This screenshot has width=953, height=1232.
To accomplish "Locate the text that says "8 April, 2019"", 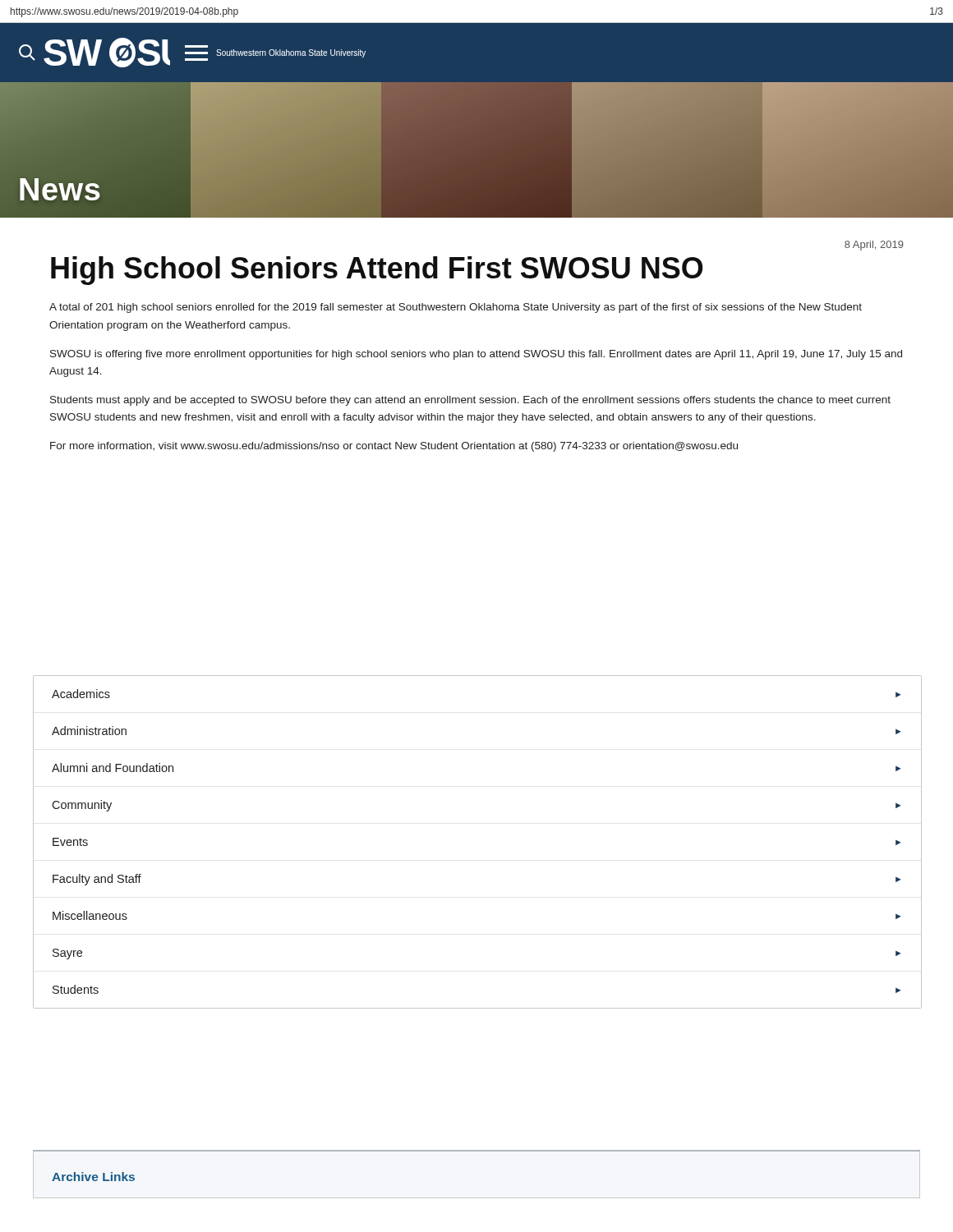I will tap(874, 244).
